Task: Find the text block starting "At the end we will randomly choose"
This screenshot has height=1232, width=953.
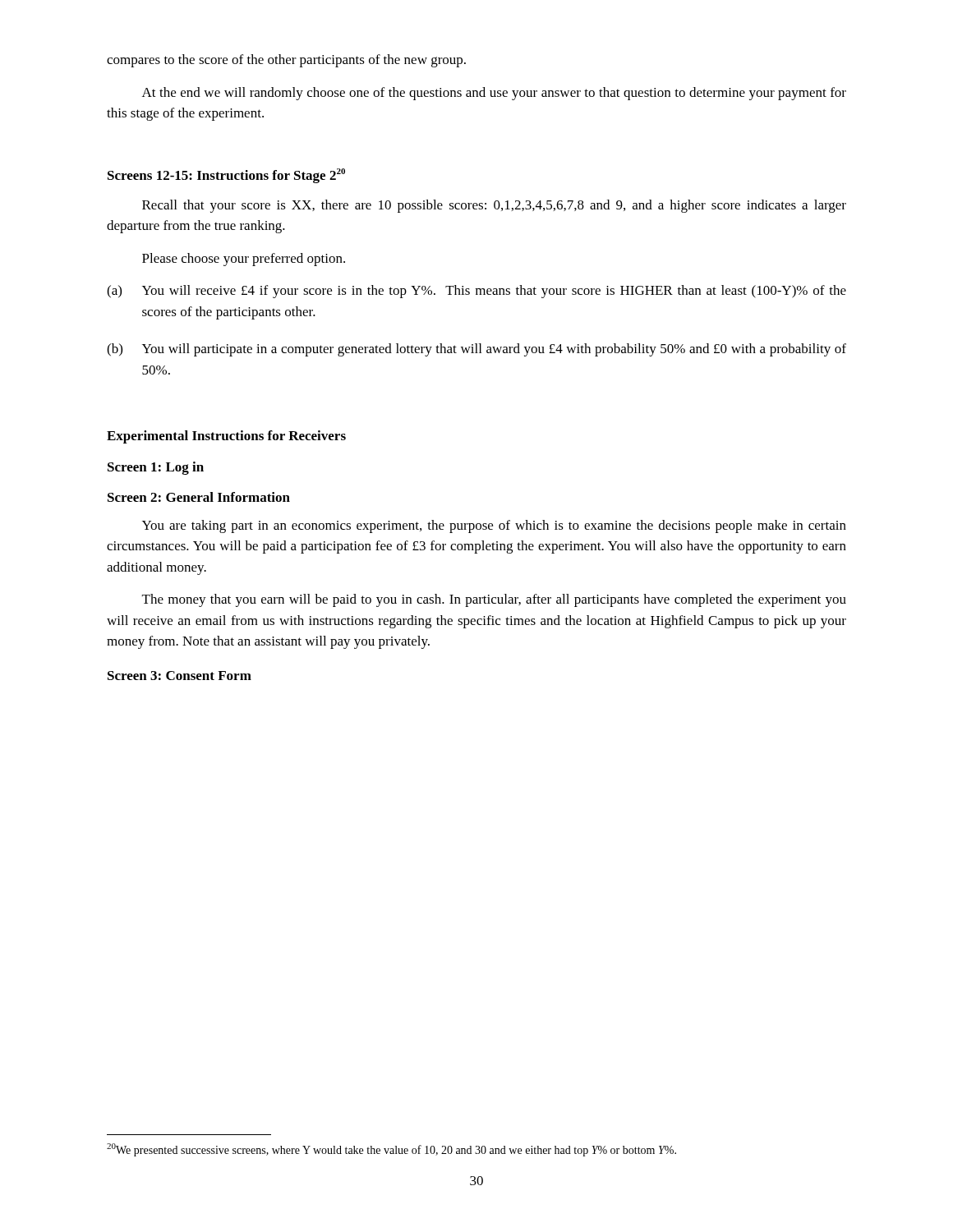Action: point(476,103)
